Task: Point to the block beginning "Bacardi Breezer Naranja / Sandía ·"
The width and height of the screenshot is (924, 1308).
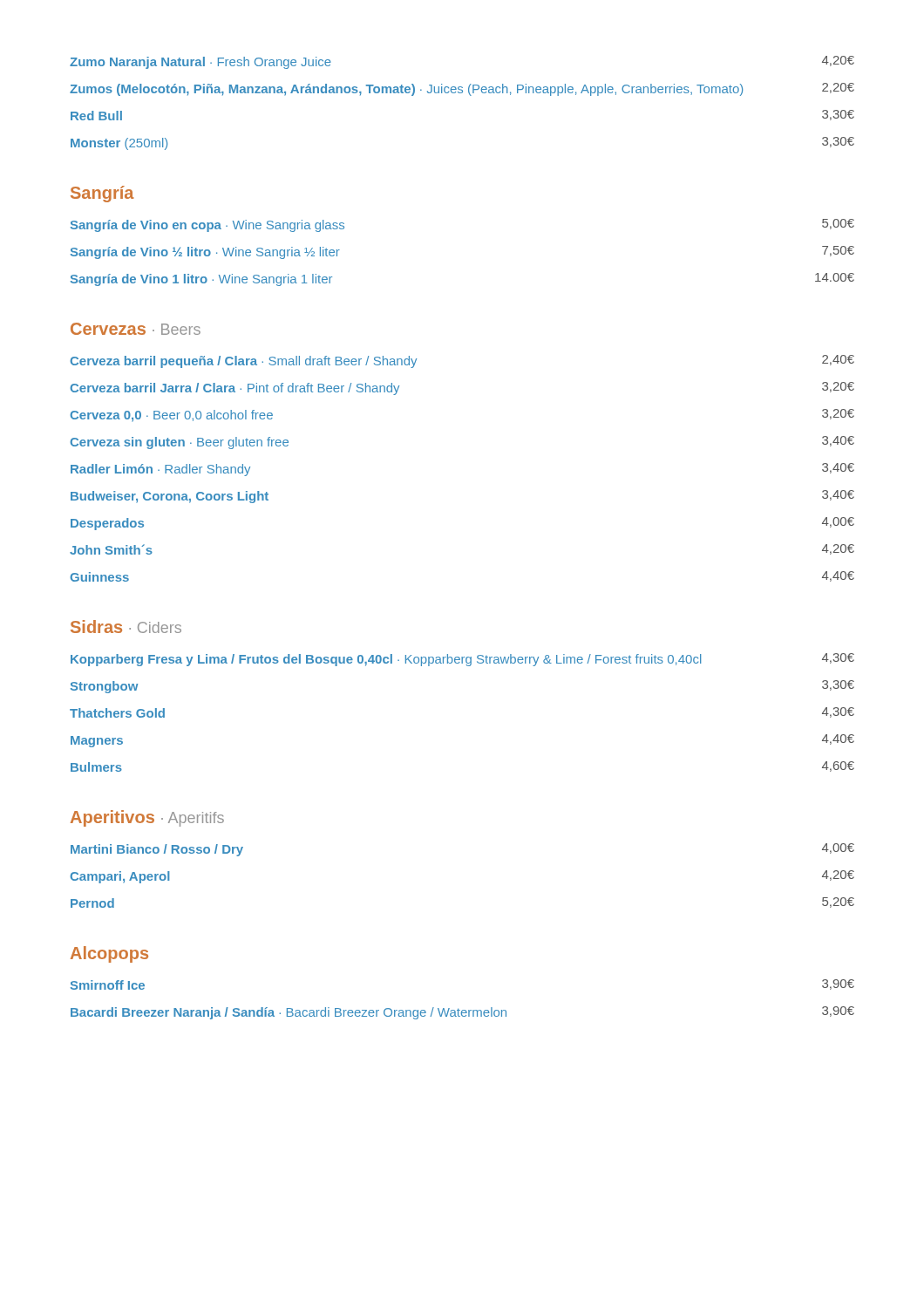Action: 462,1012
